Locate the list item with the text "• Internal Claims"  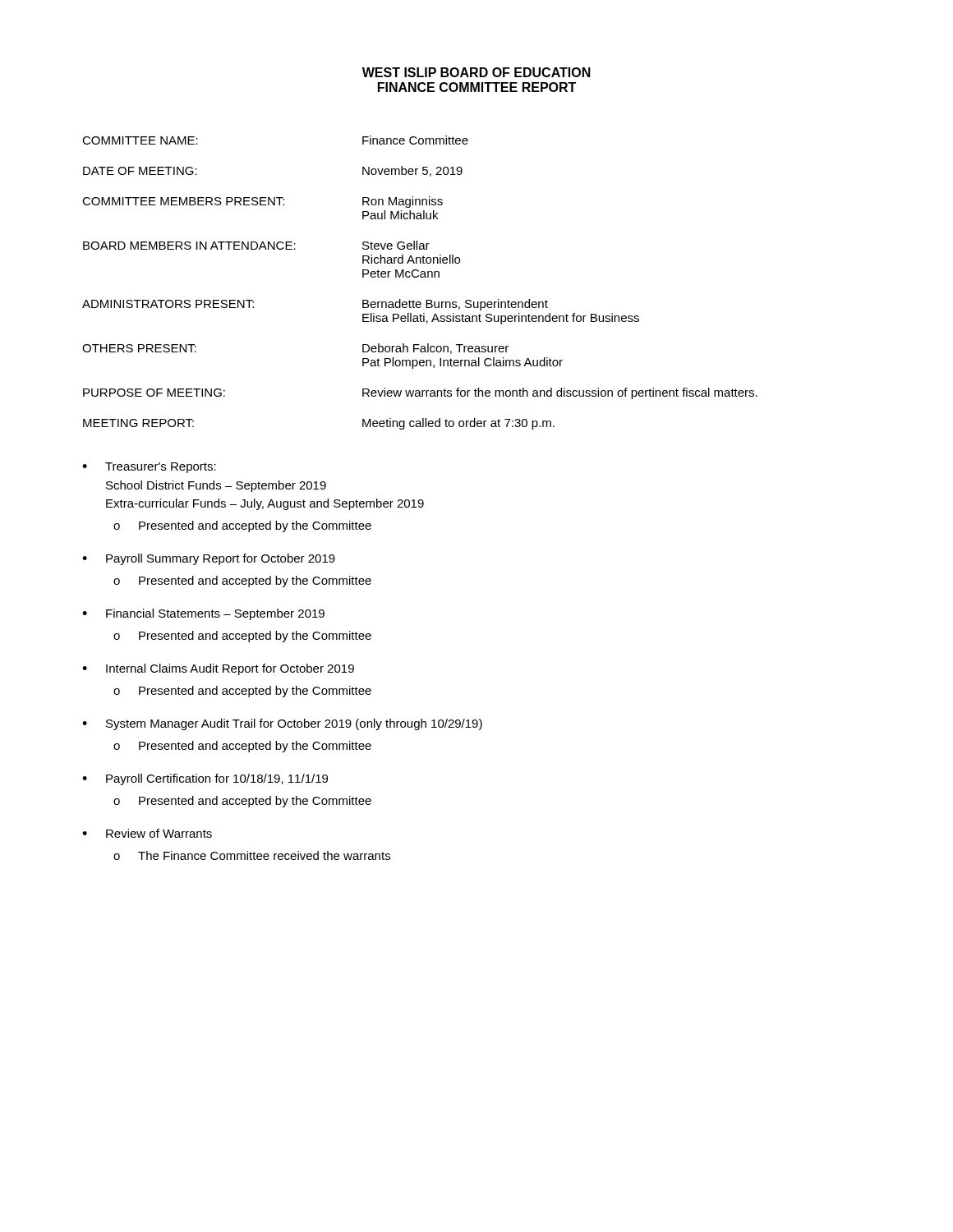218,669
